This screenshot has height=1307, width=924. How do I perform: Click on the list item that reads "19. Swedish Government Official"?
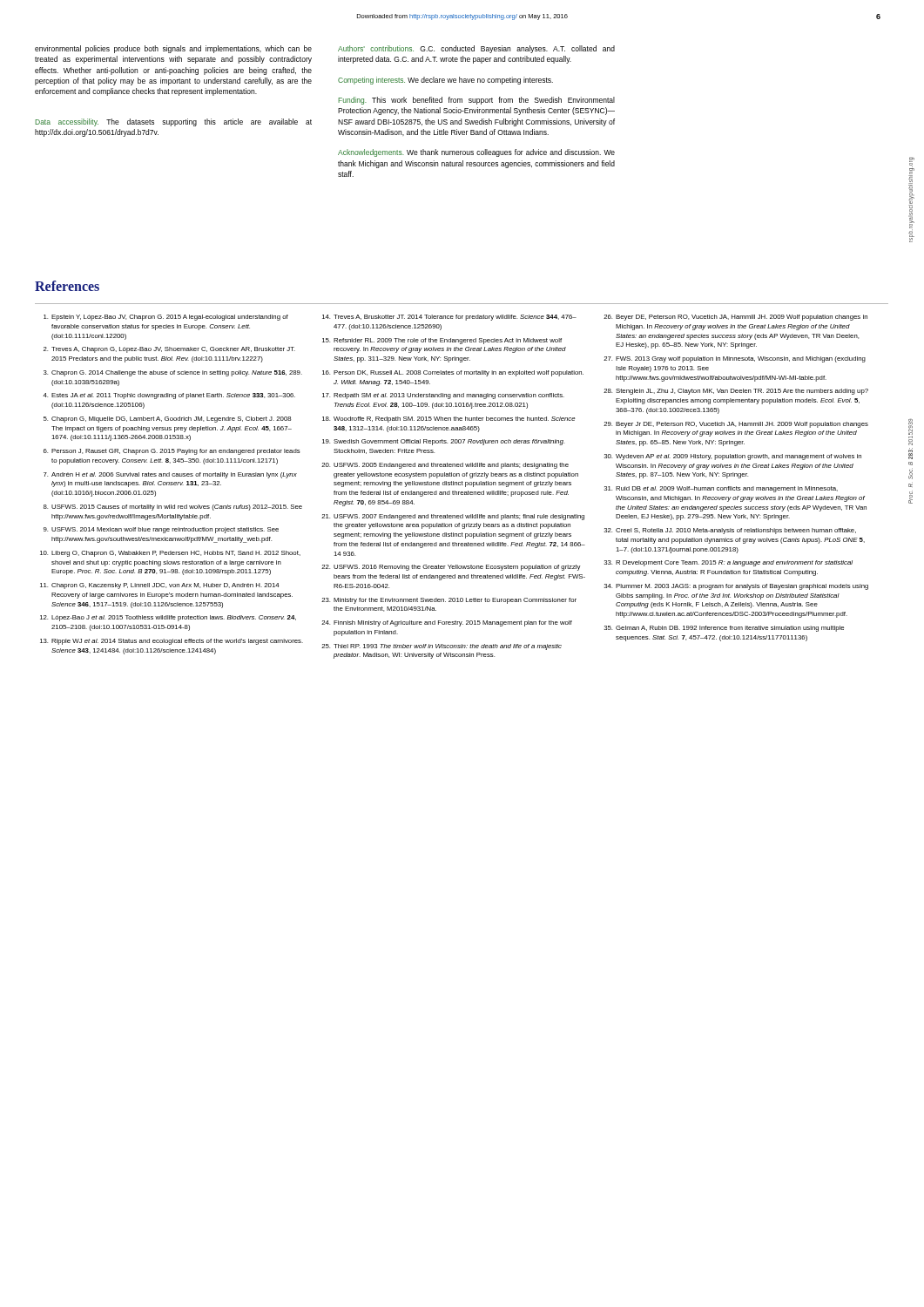click(x=452, y=447)
